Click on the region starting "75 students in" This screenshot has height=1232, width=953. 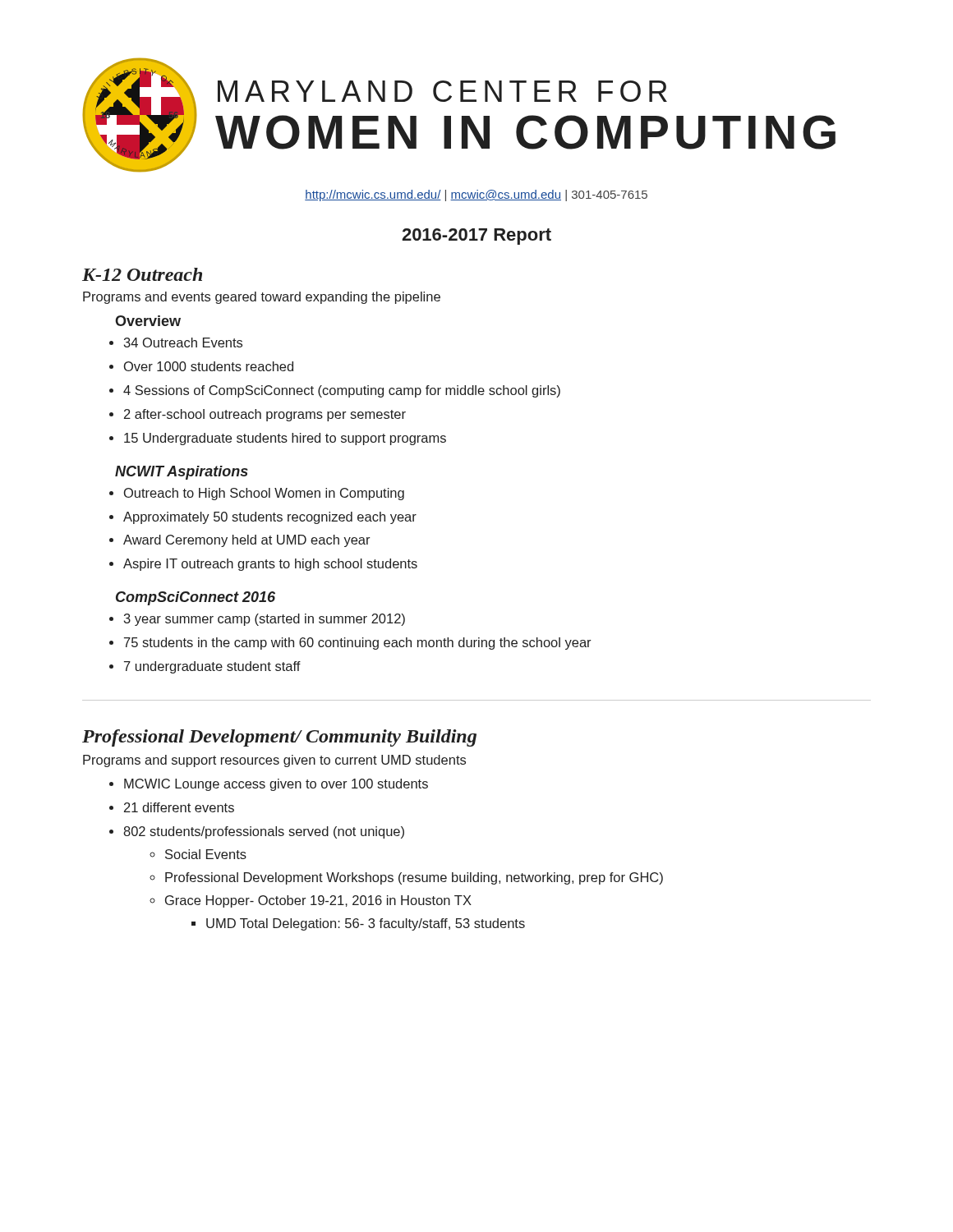357,642
